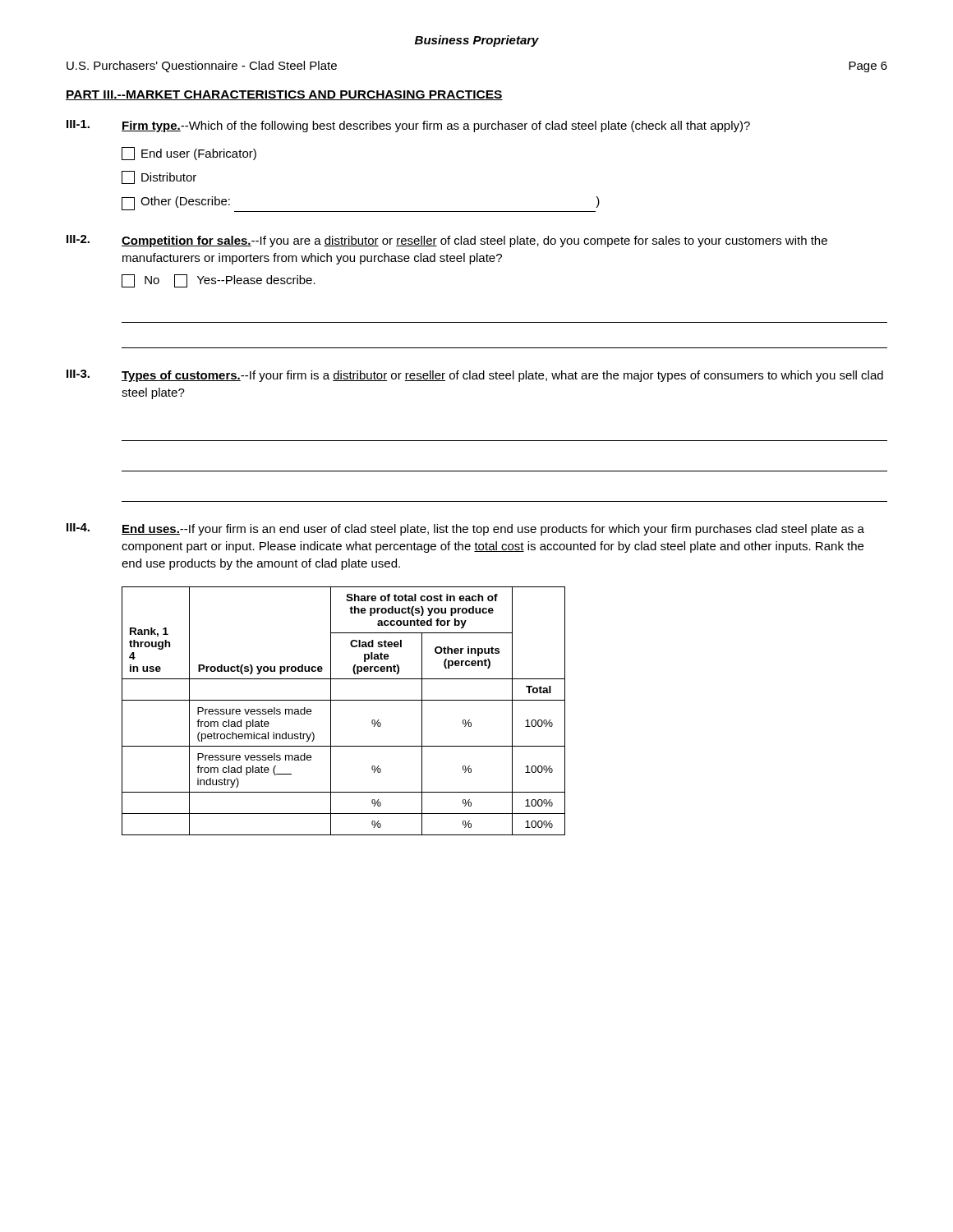Locate the block of text that opens with "III-3. Types of customers.--If your firm is a"
953x1232 pixels.
[x=476, y=436]
